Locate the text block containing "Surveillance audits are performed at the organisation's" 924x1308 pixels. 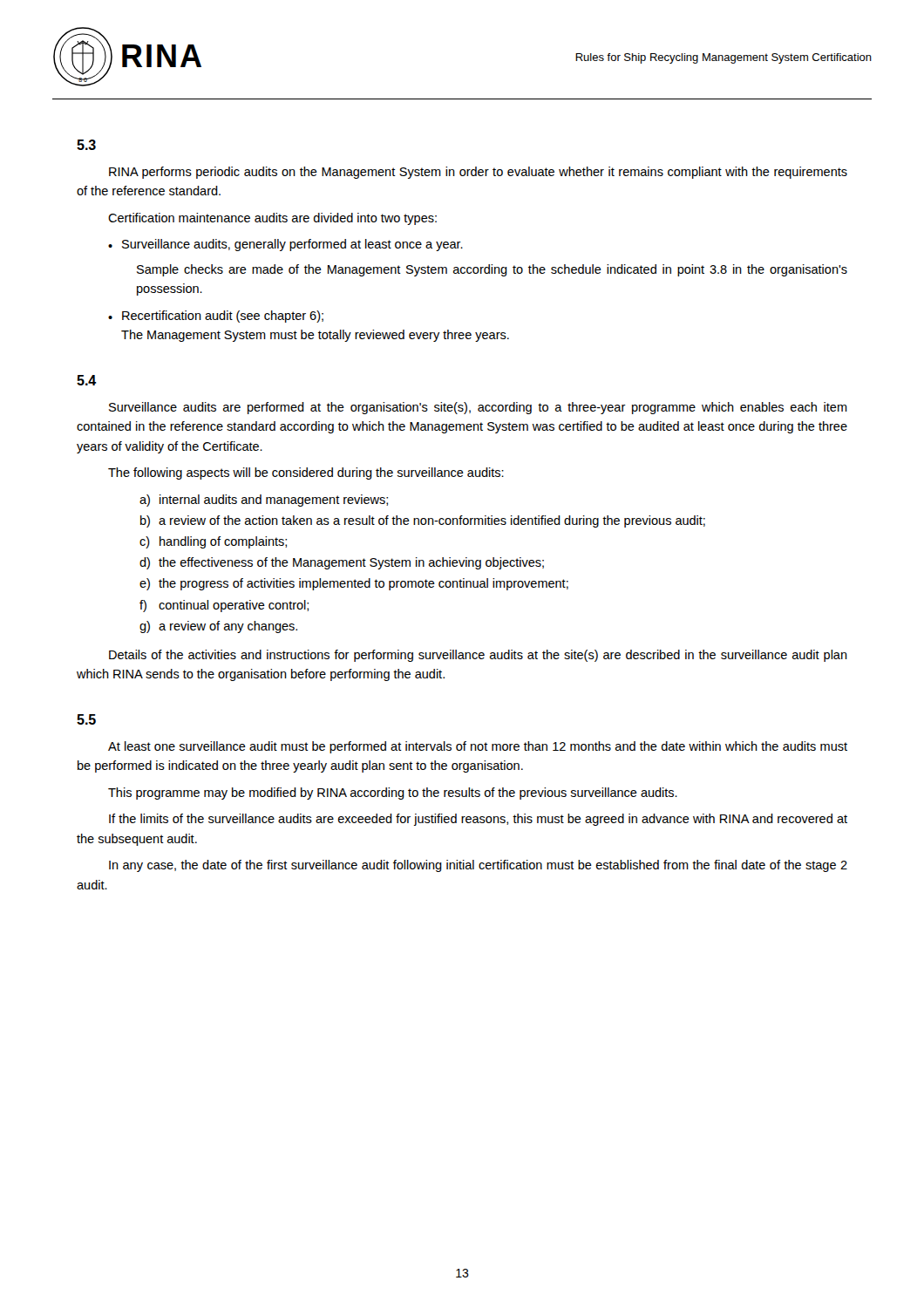pyautogui.click(x=462, y=427)
